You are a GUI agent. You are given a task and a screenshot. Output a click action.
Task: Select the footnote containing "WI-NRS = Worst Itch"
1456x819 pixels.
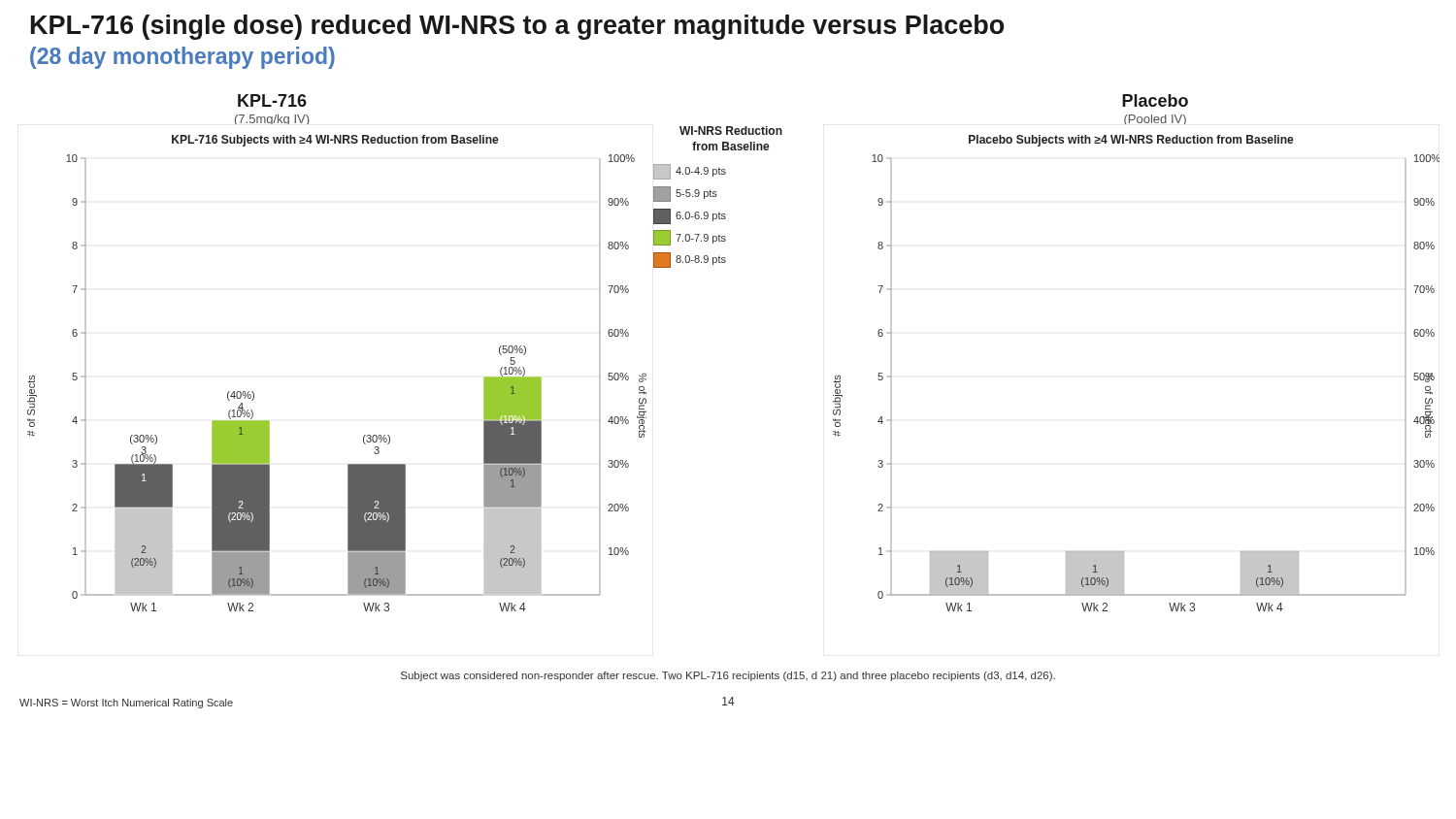point(126,703)
